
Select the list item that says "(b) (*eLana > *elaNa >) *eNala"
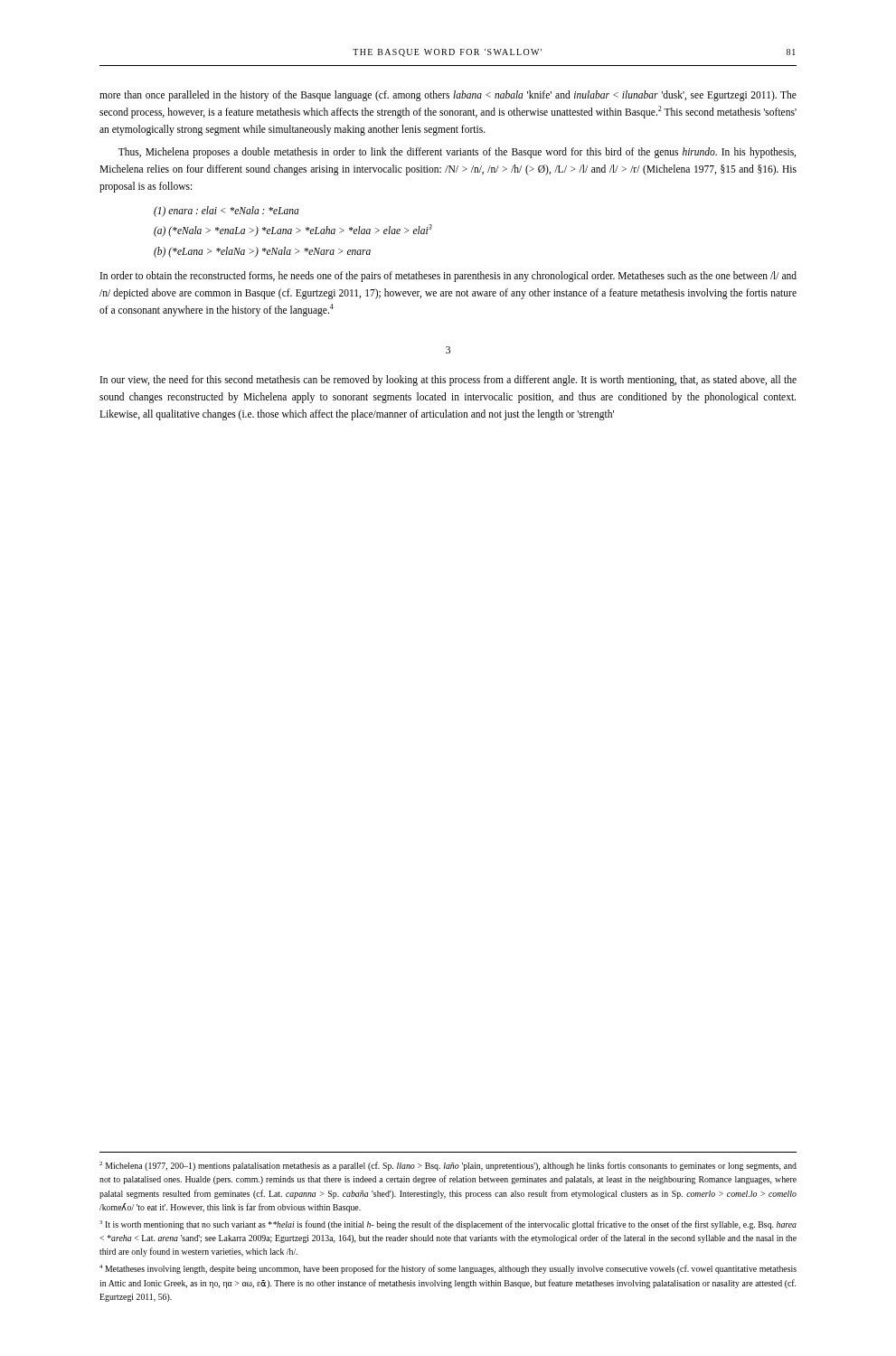(x=262, y=251)
